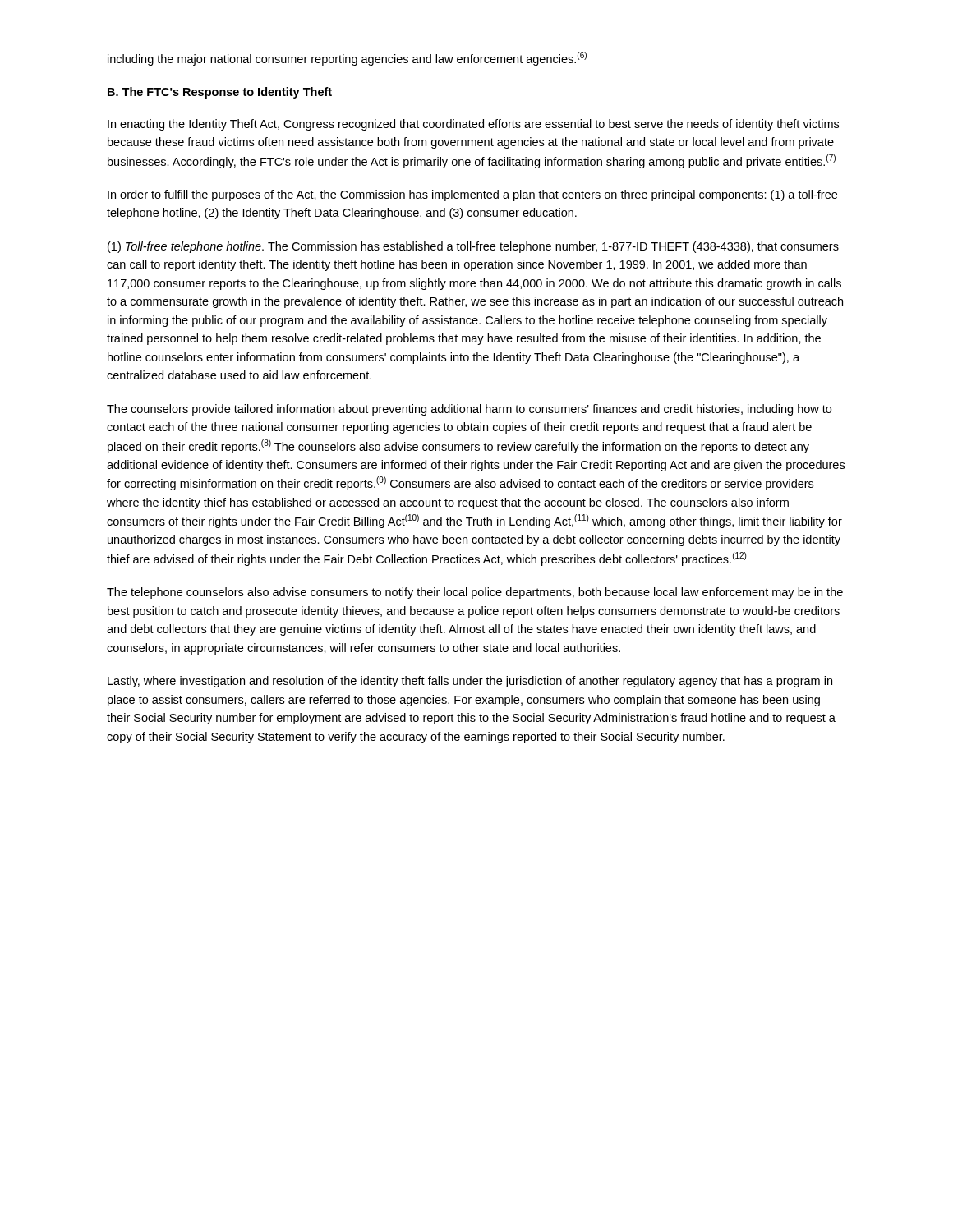Point to the block beginning "In enacting the Identity Theft Act, Congress"

(x=473, y=143)
